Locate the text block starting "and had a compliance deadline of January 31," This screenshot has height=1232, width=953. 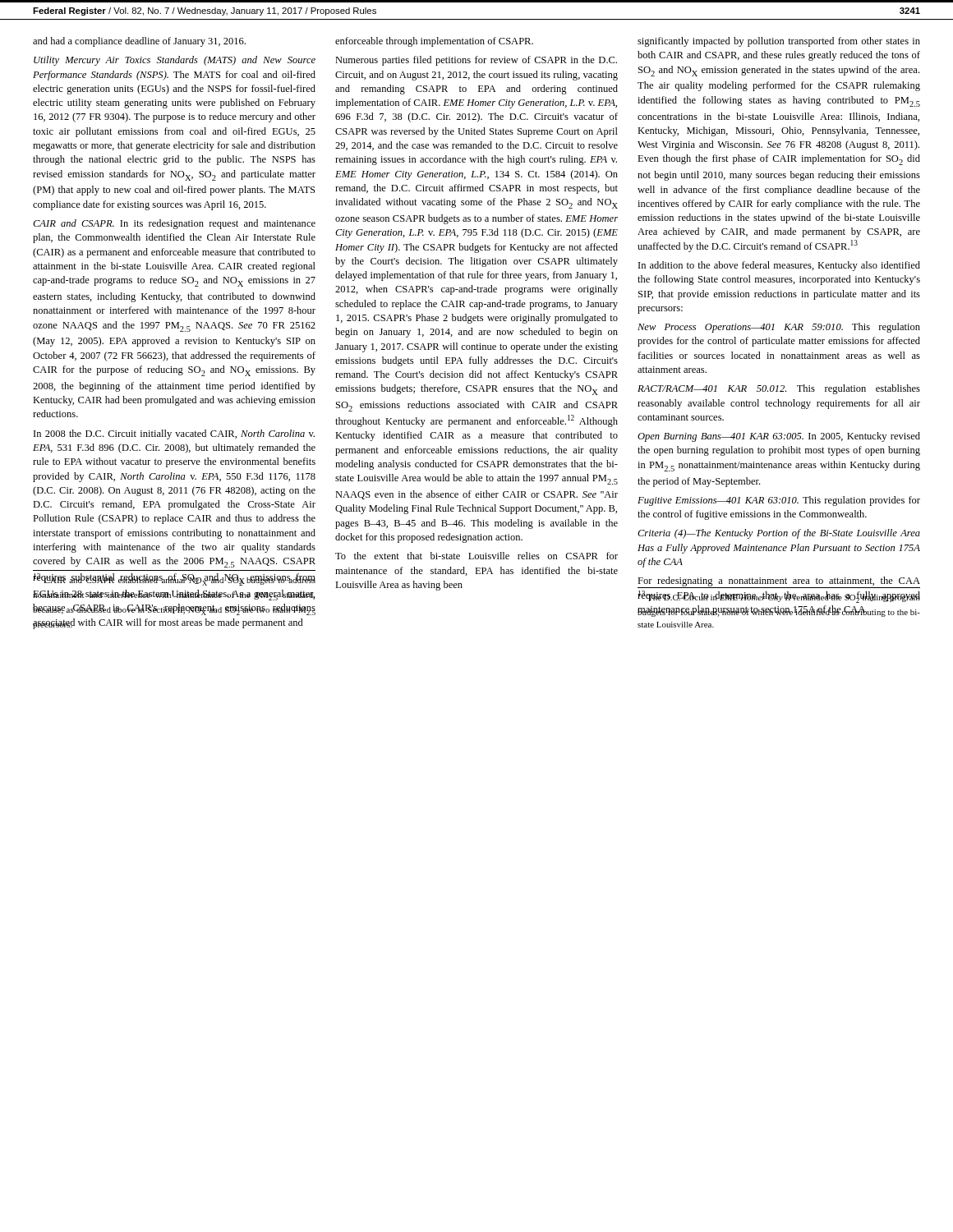[x=174, y=332]
